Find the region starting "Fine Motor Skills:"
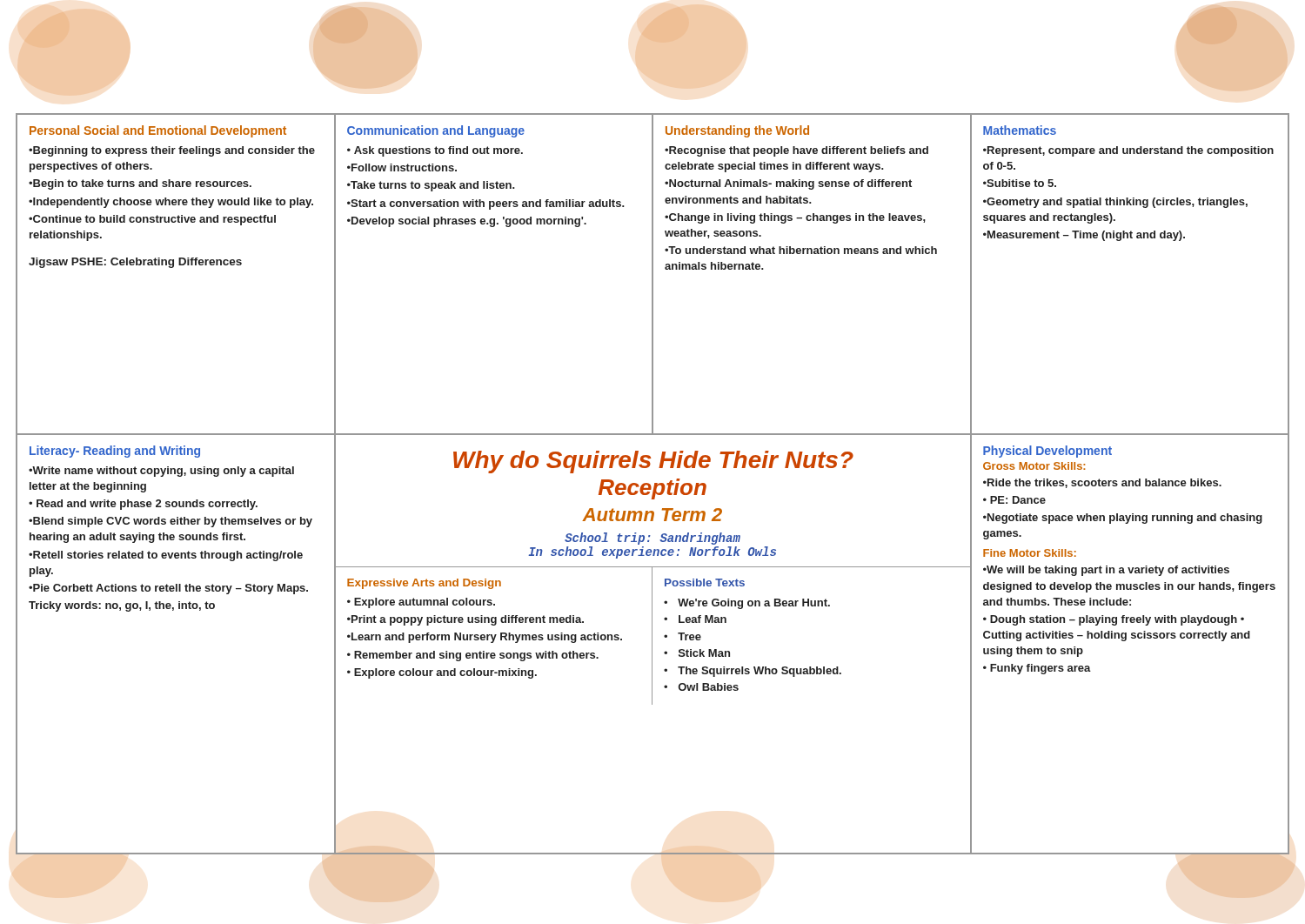This screenshot has width=1305, height=924. (1030, 553)
